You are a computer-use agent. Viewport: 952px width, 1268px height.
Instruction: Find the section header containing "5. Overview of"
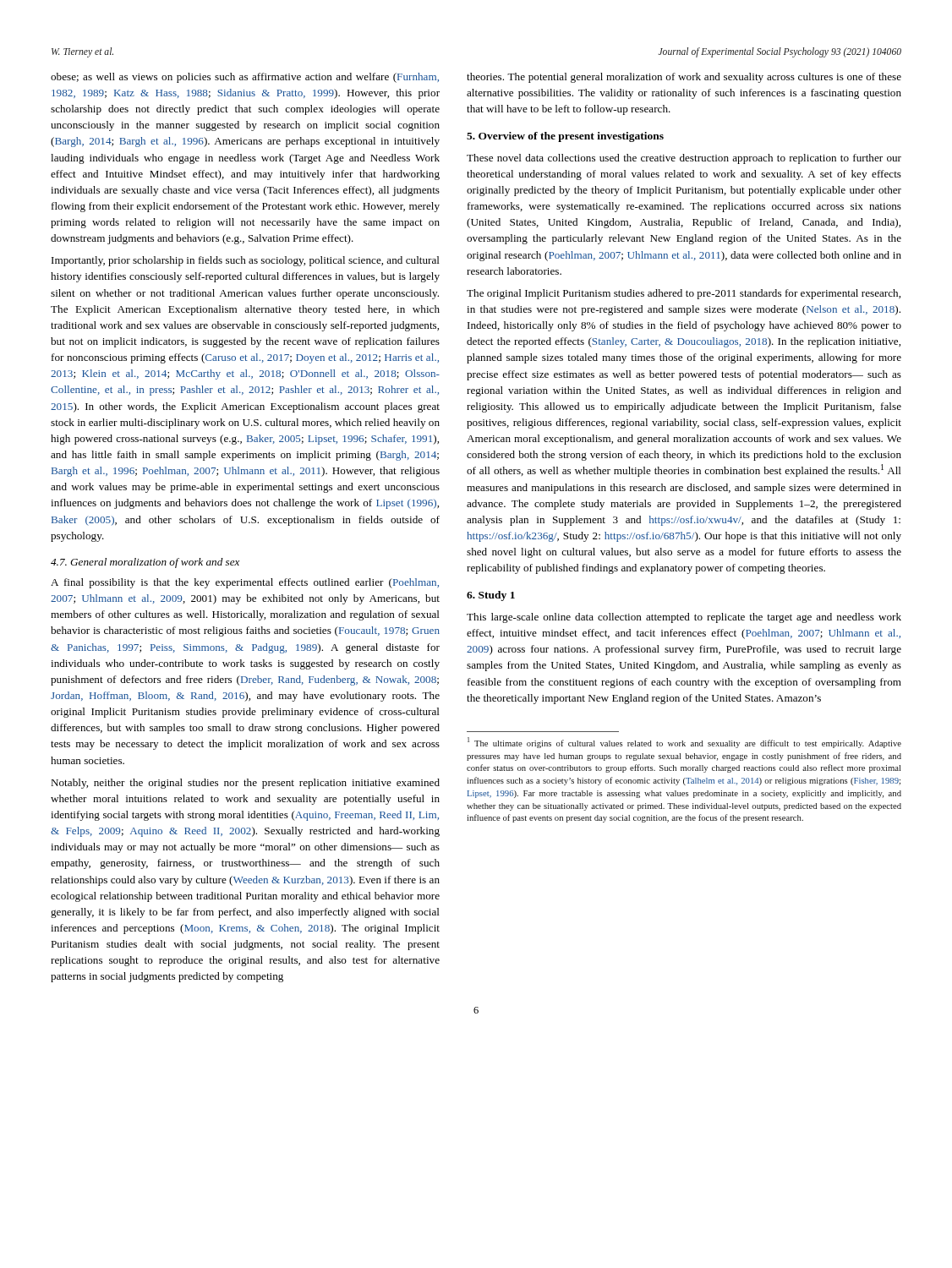pyautogui.click(x=565, y=136)
